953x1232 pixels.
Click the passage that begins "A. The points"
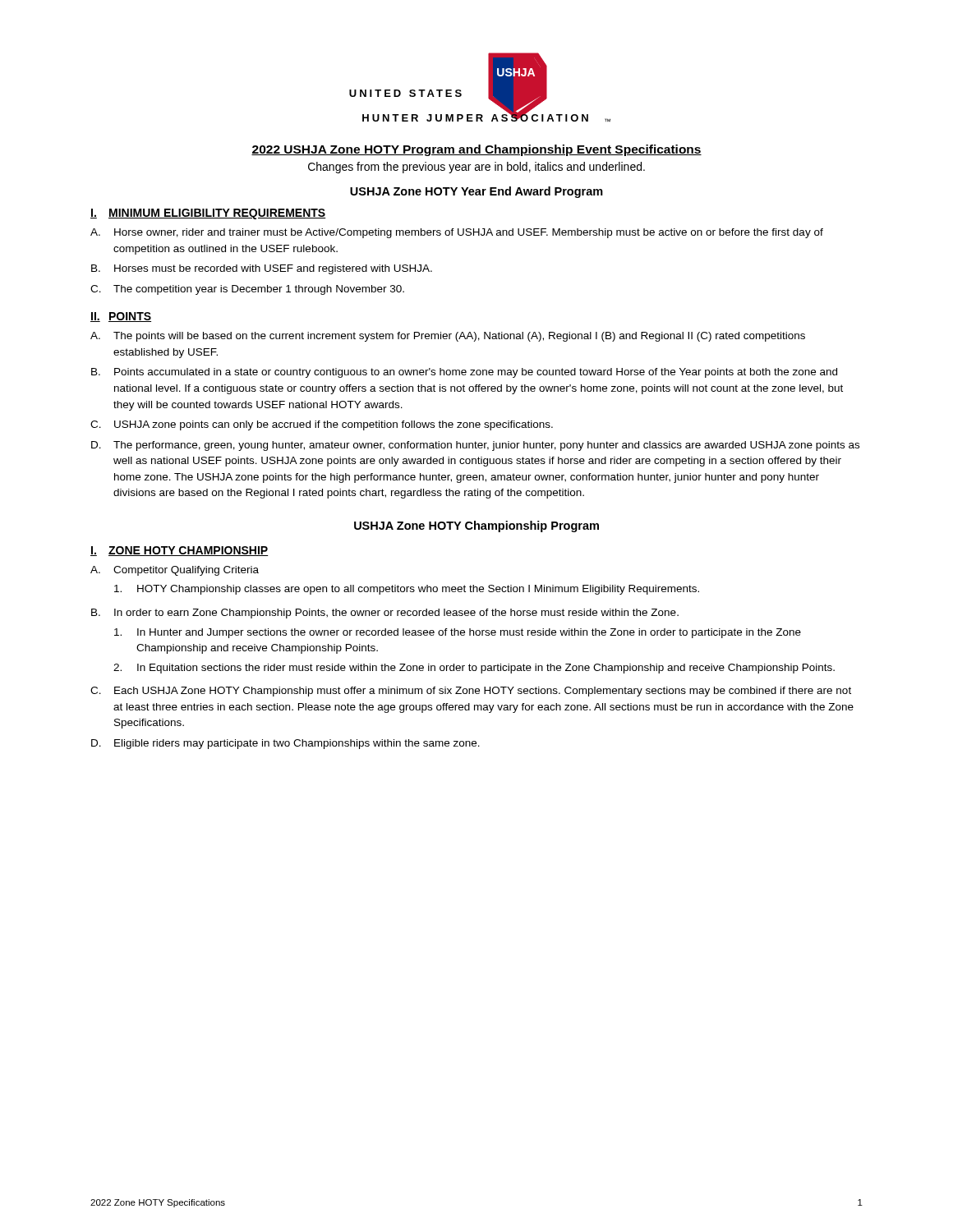pos(476,344)
